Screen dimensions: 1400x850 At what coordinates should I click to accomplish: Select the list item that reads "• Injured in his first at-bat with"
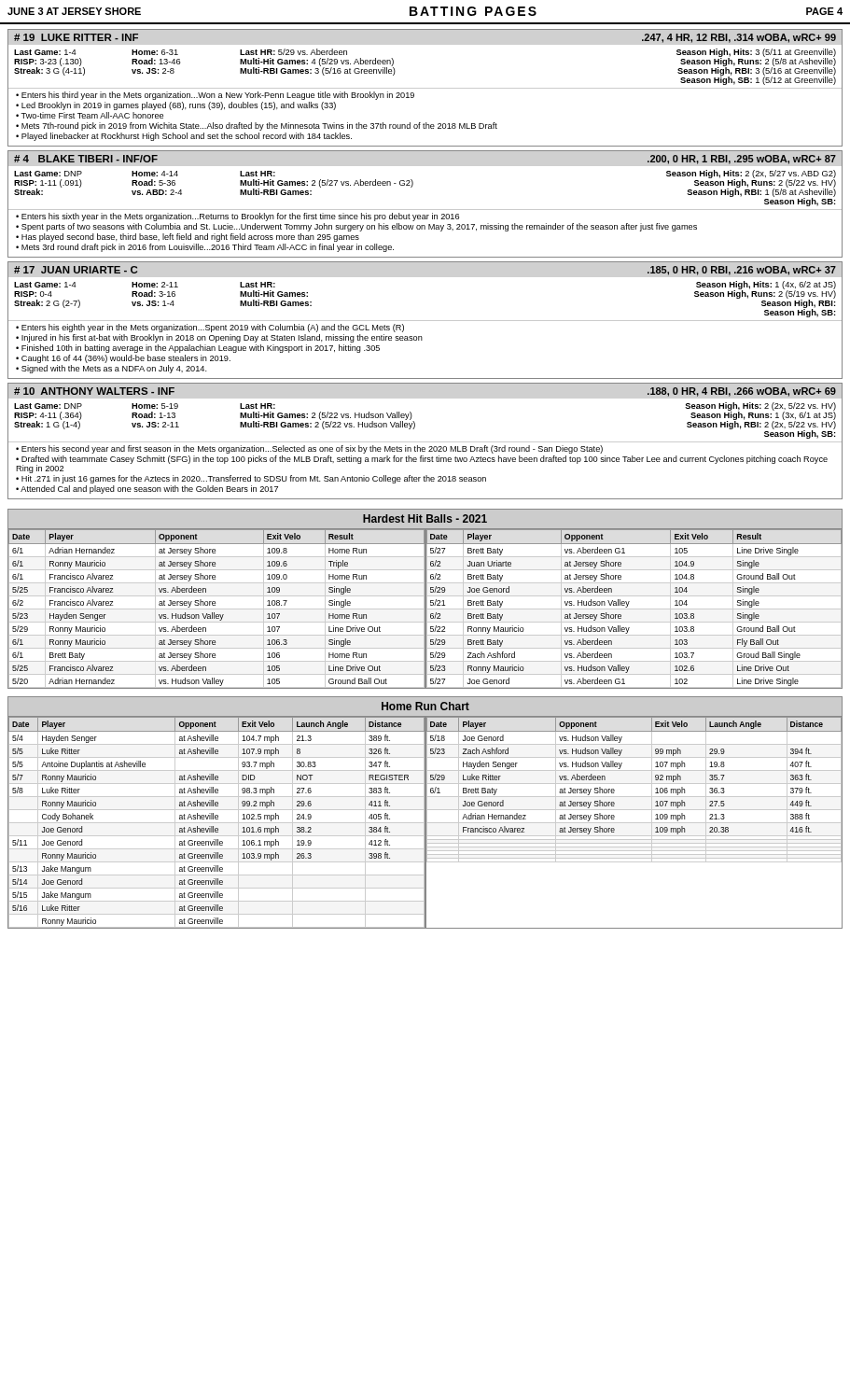click(219, 338)
